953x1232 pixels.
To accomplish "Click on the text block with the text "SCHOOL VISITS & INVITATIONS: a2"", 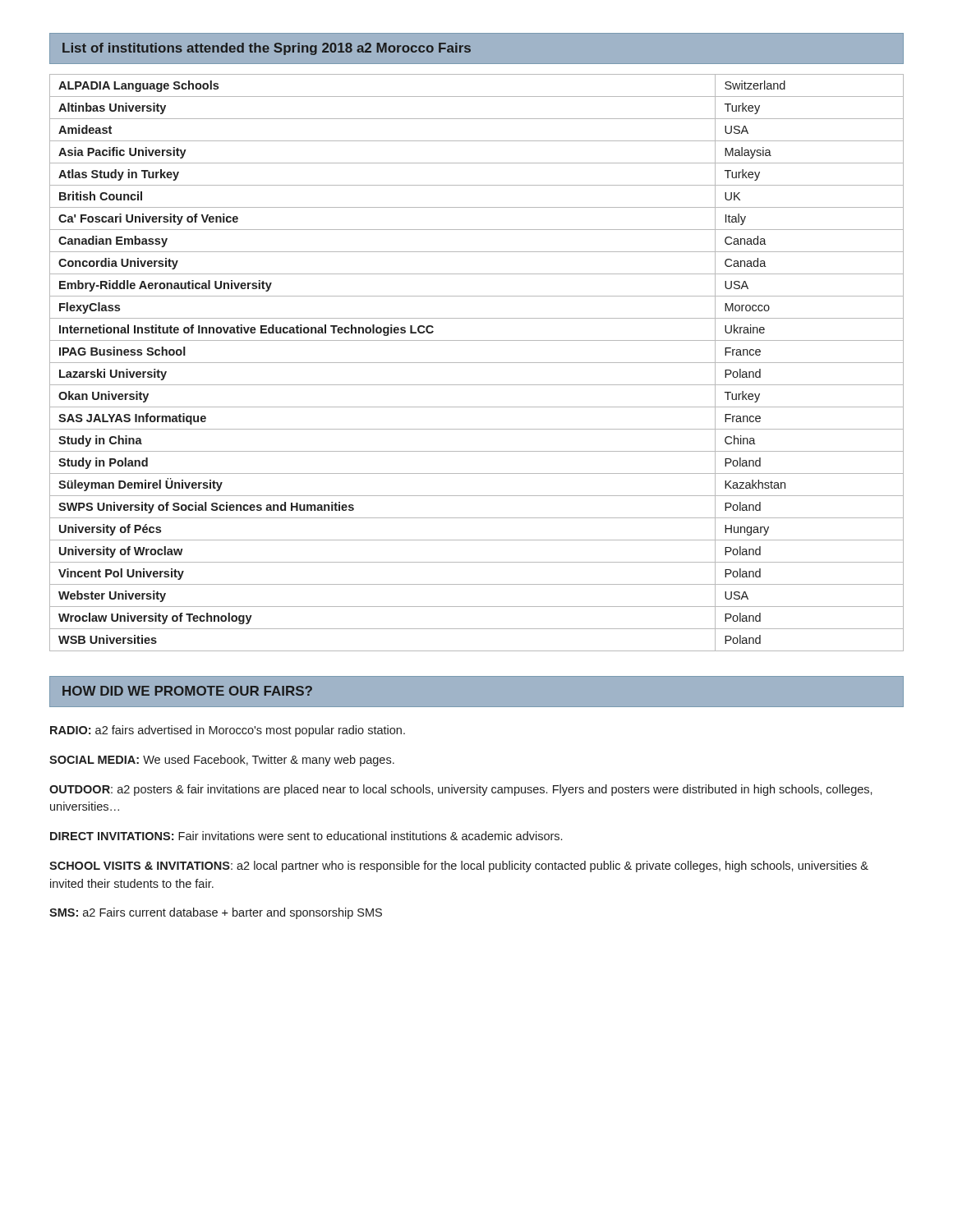I will (459, 874).
